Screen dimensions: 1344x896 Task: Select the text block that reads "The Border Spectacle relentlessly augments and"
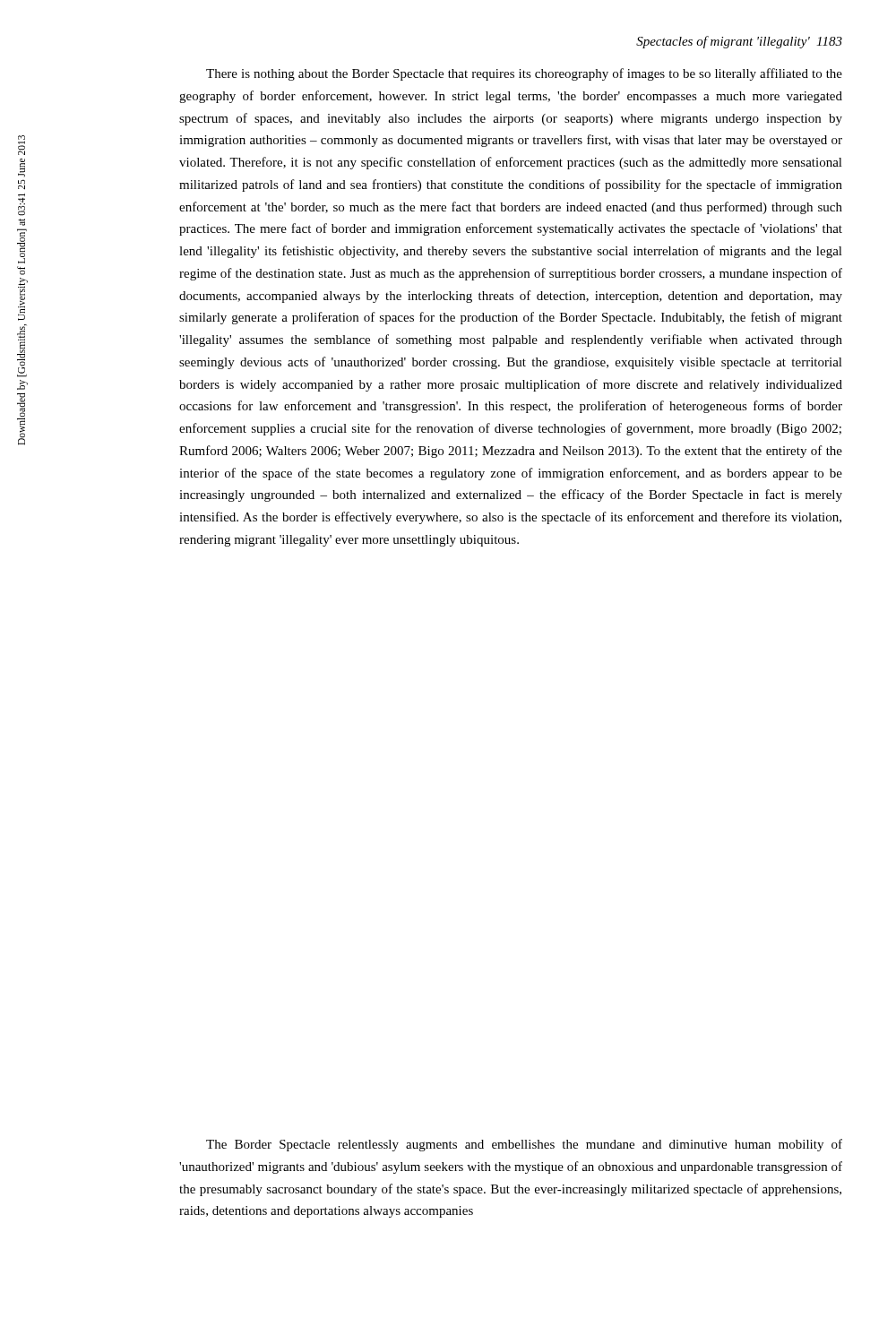tap(511, 1178)
